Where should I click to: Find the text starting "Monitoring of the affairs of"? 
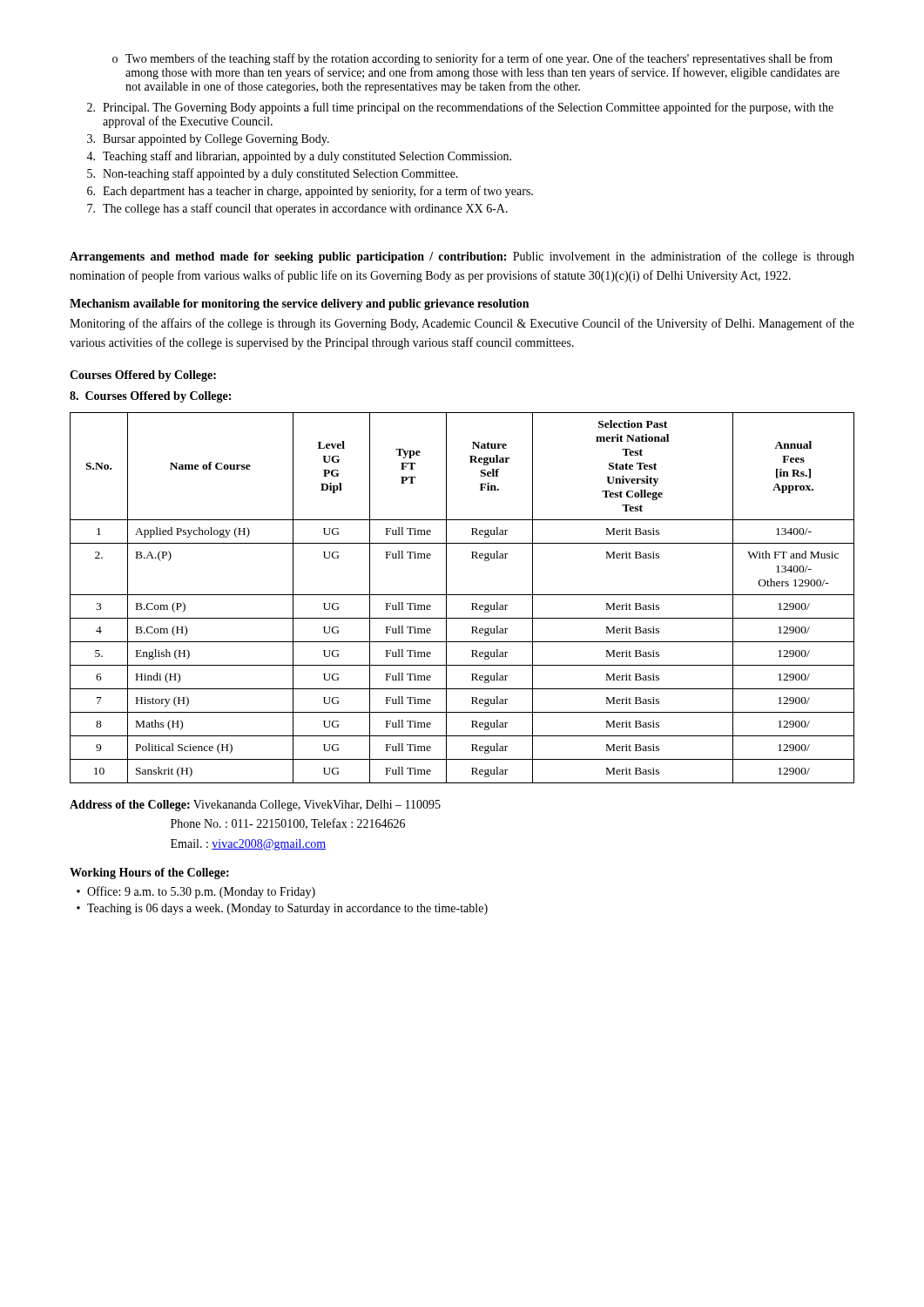point(462,333)
